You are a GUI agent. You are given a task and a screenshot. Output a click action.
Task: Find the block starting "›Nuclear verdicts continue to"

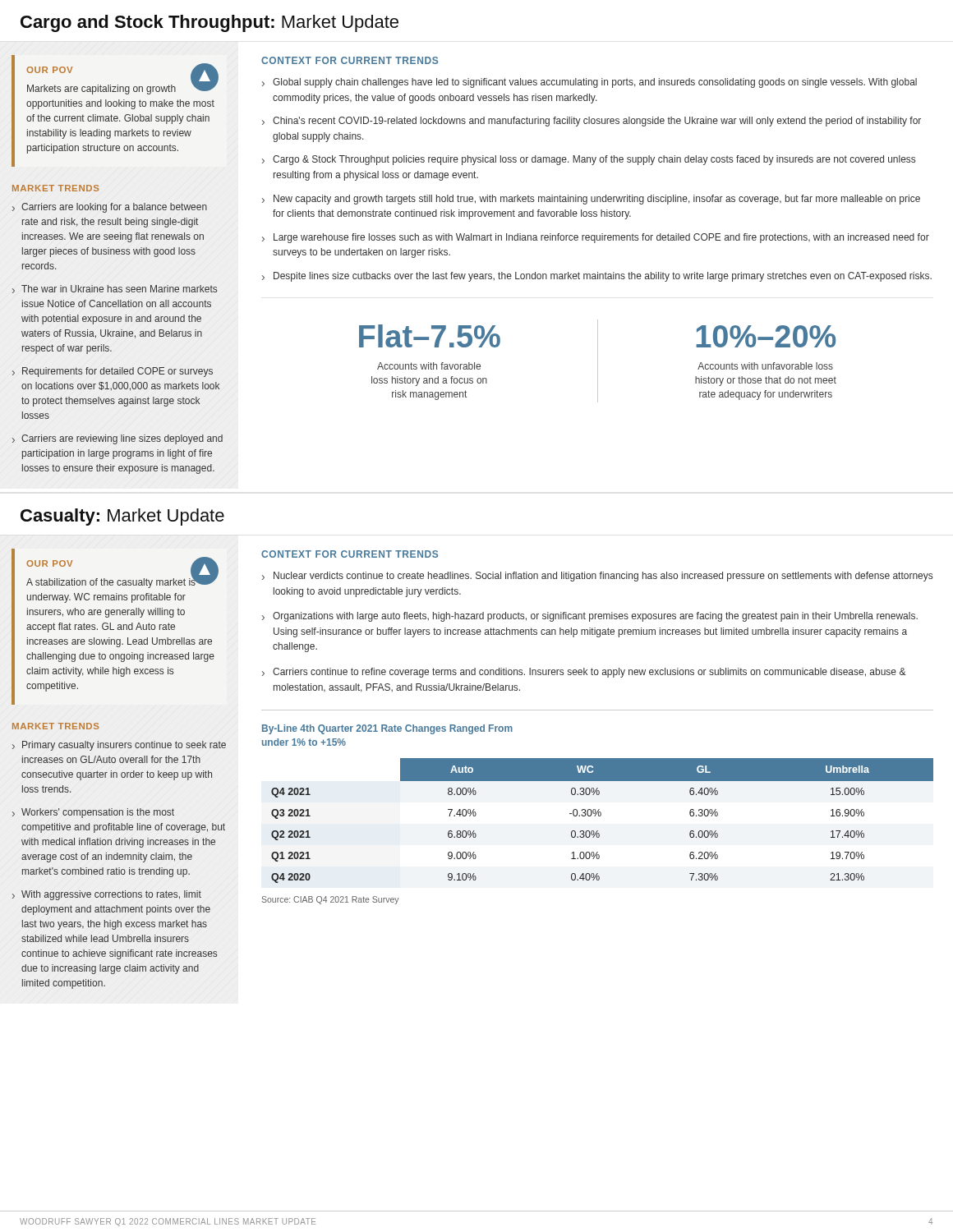pyautogui.click(x=597, y=583)
